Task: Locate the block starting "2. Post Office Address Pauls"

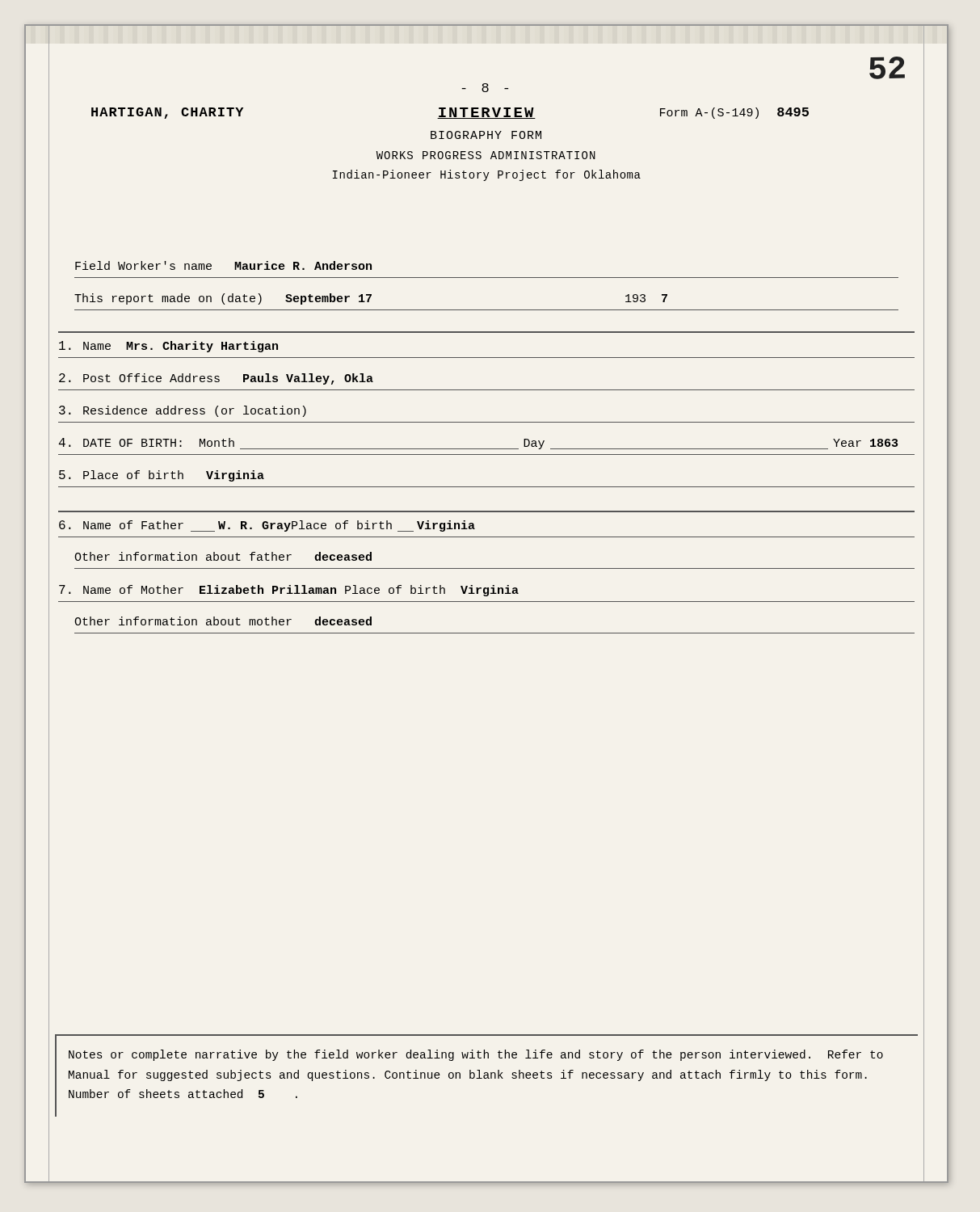Action: tap(216, 379)
